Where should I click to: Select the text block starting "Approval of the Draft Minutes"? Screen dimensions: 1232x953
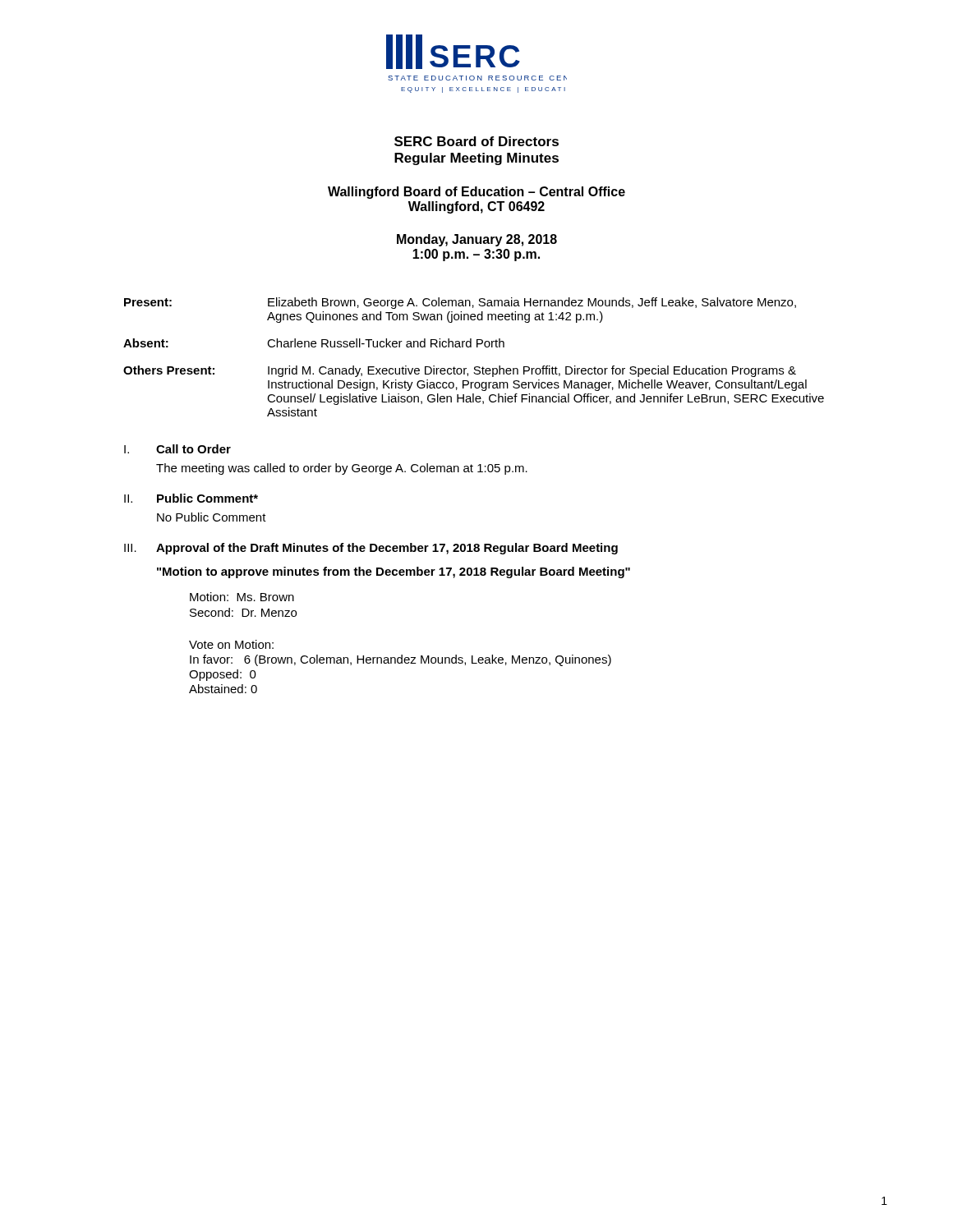387,547
